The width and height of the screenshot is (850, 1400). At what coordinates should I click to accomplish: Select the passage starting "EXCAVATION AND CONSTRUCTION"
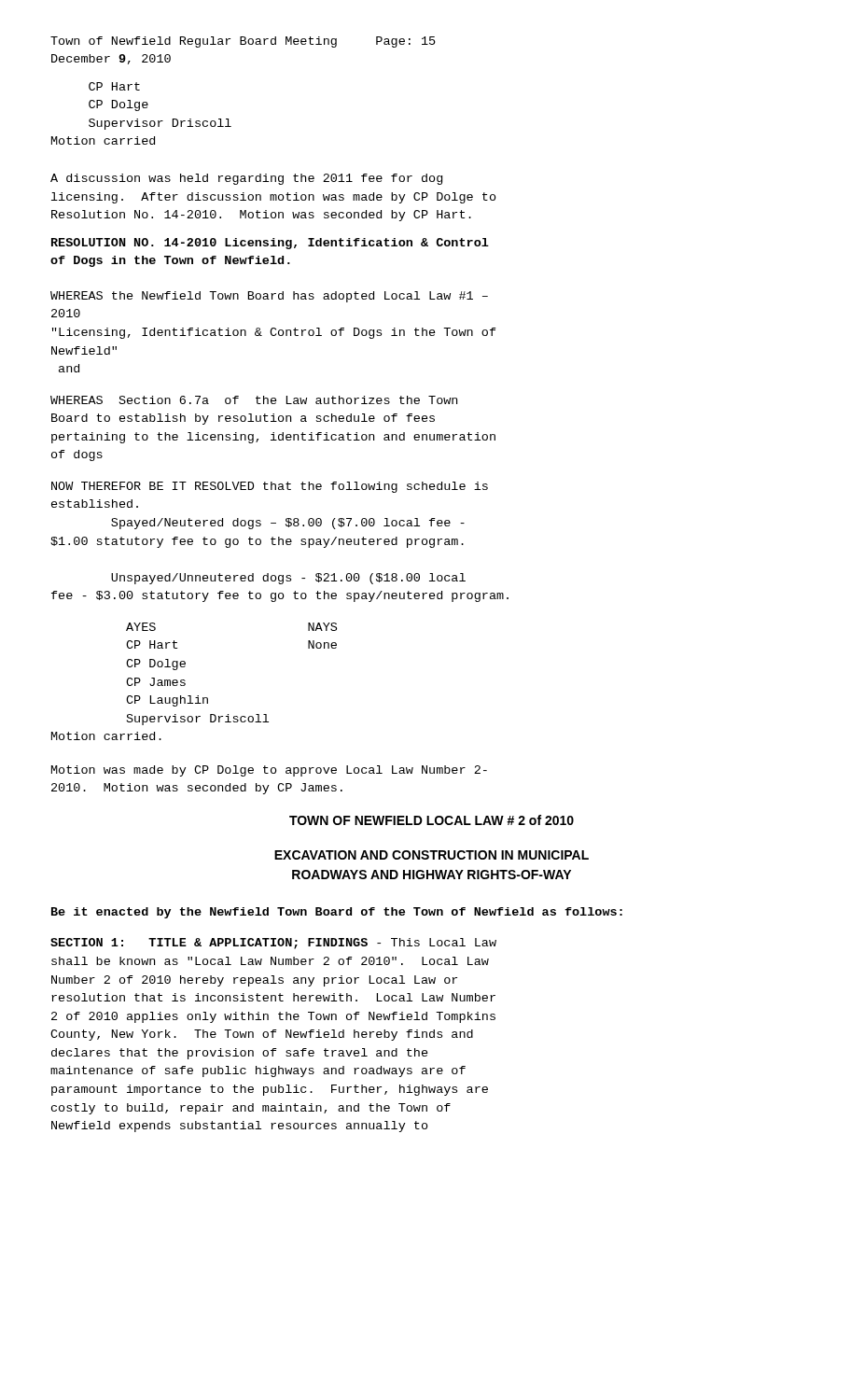(x=432, y=865)
